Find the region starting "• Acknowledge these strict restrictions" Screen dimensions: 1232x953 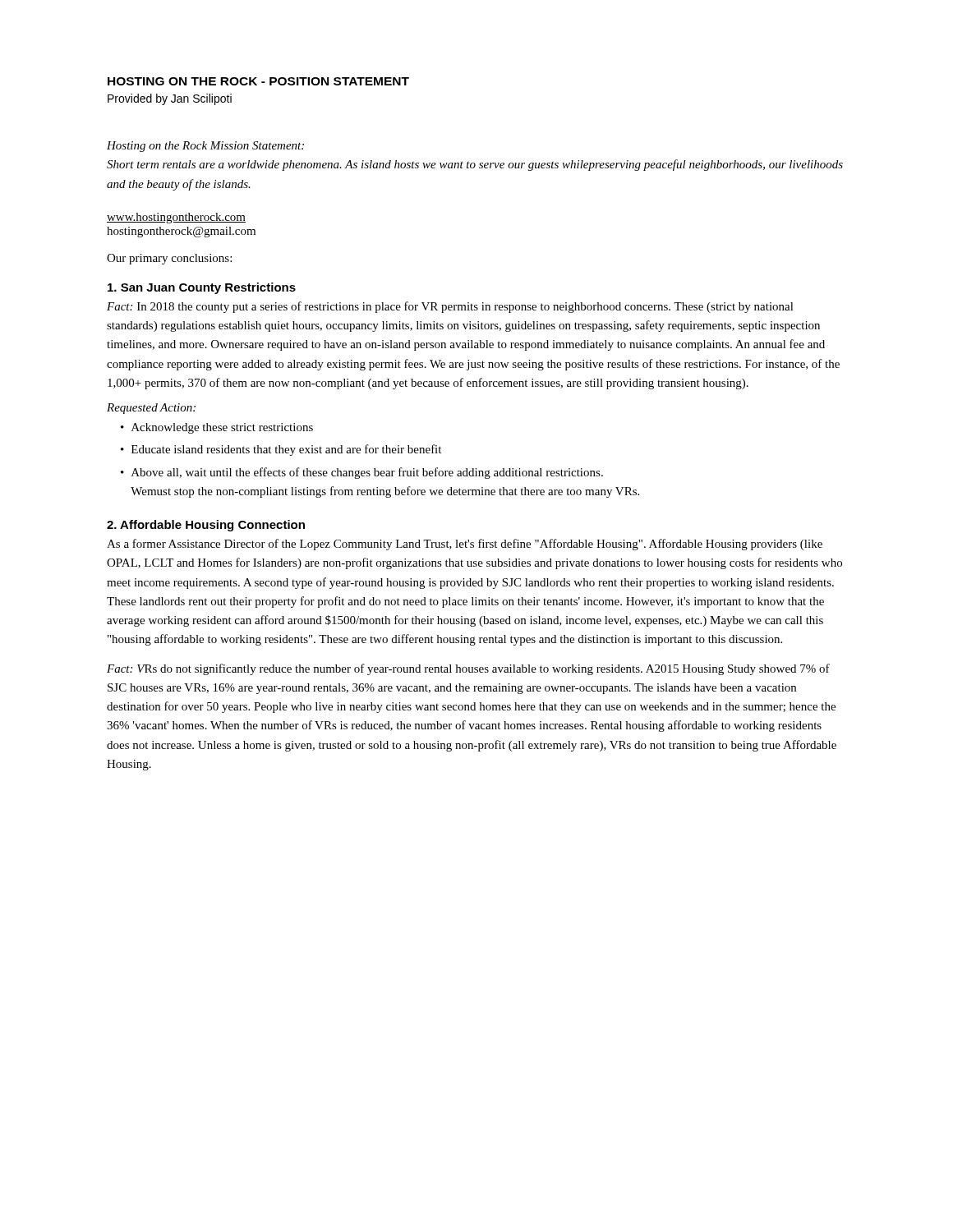click(x=217, y=428)
